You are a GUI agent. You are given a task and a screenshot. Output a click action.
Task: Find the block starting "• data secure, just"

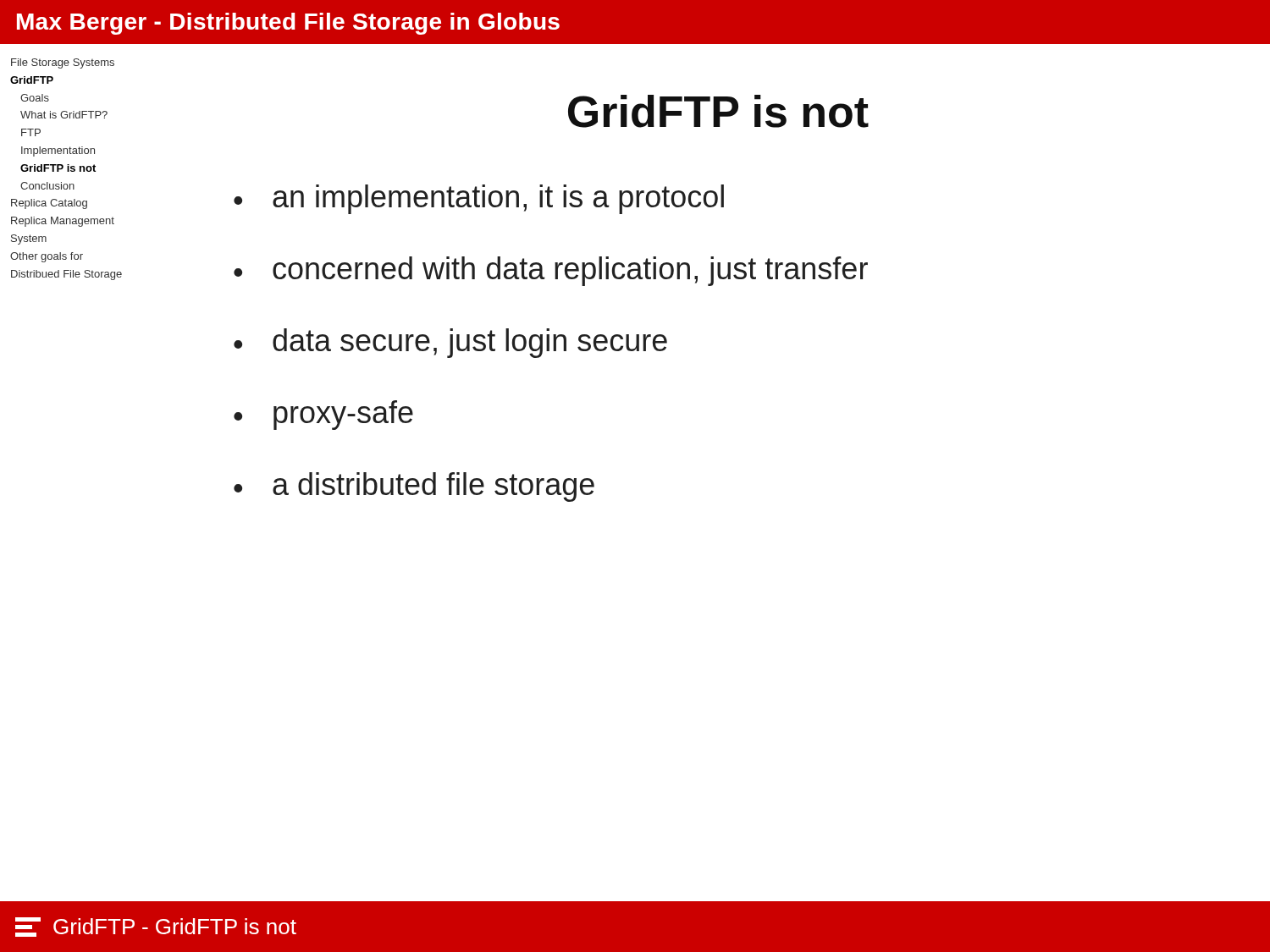point(451,342)
